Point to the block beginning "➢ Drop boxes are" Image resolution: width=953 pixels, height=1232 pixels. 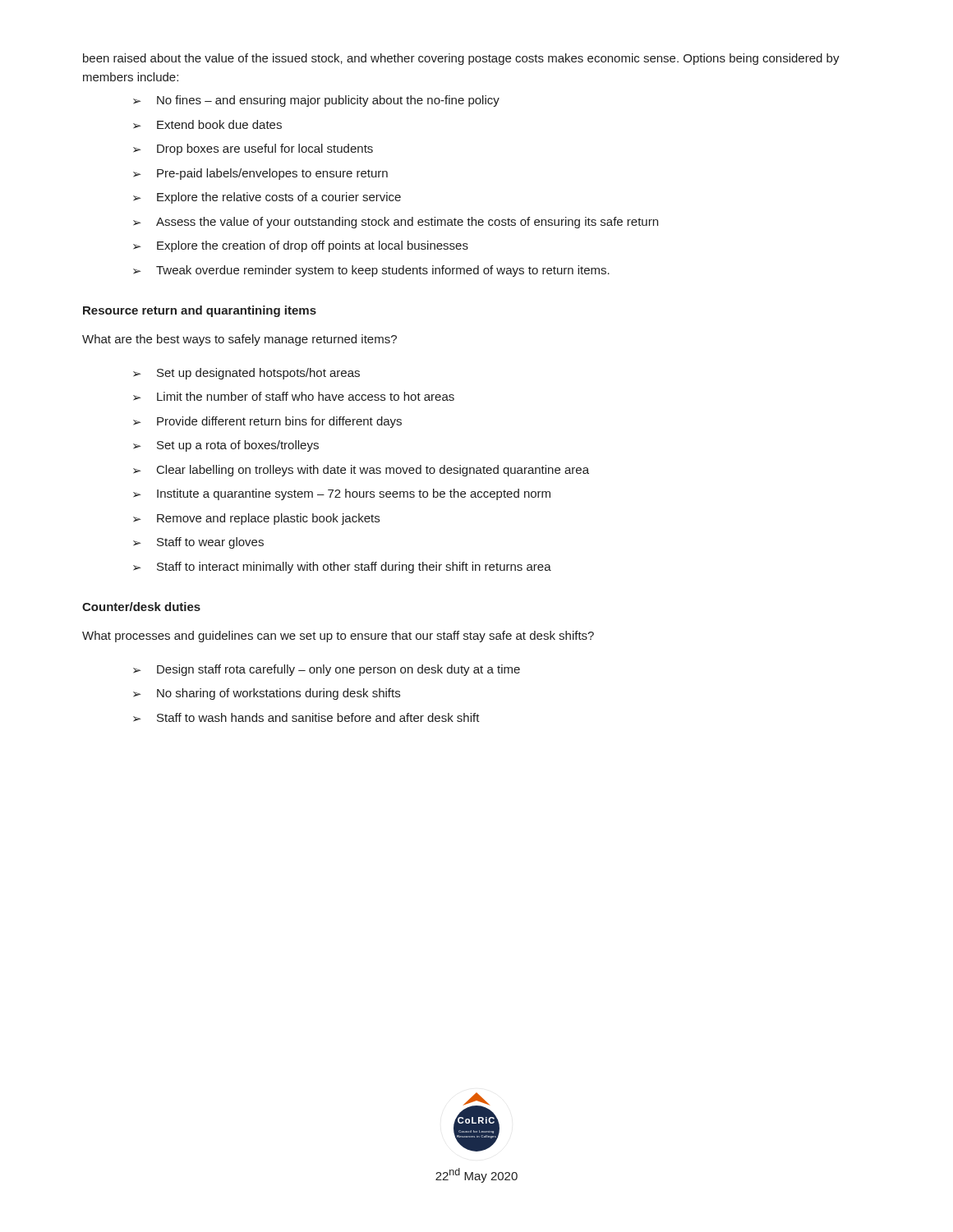[252, 149]
